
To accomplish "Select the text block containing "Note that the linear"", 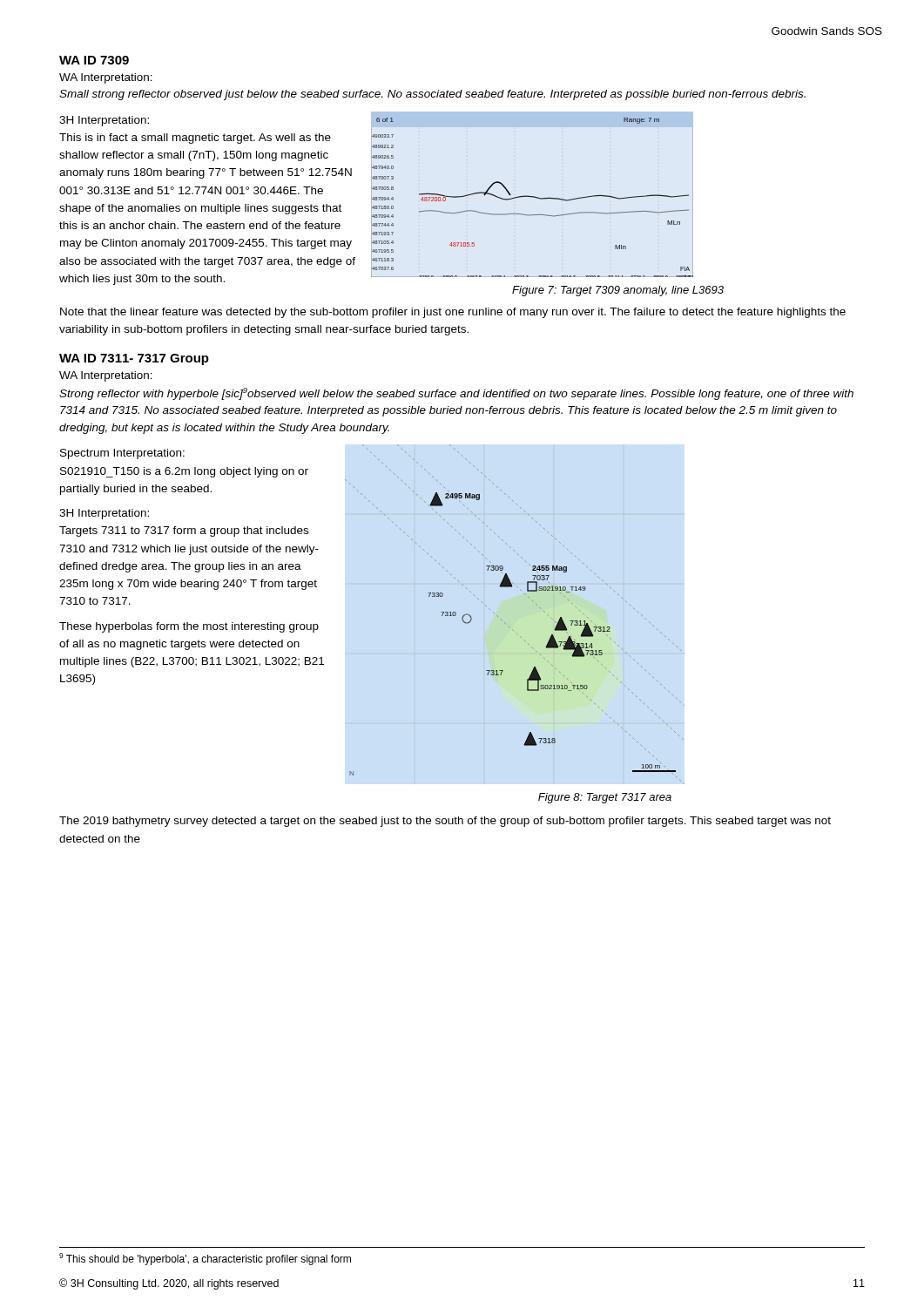I will [x=453, y=320].
